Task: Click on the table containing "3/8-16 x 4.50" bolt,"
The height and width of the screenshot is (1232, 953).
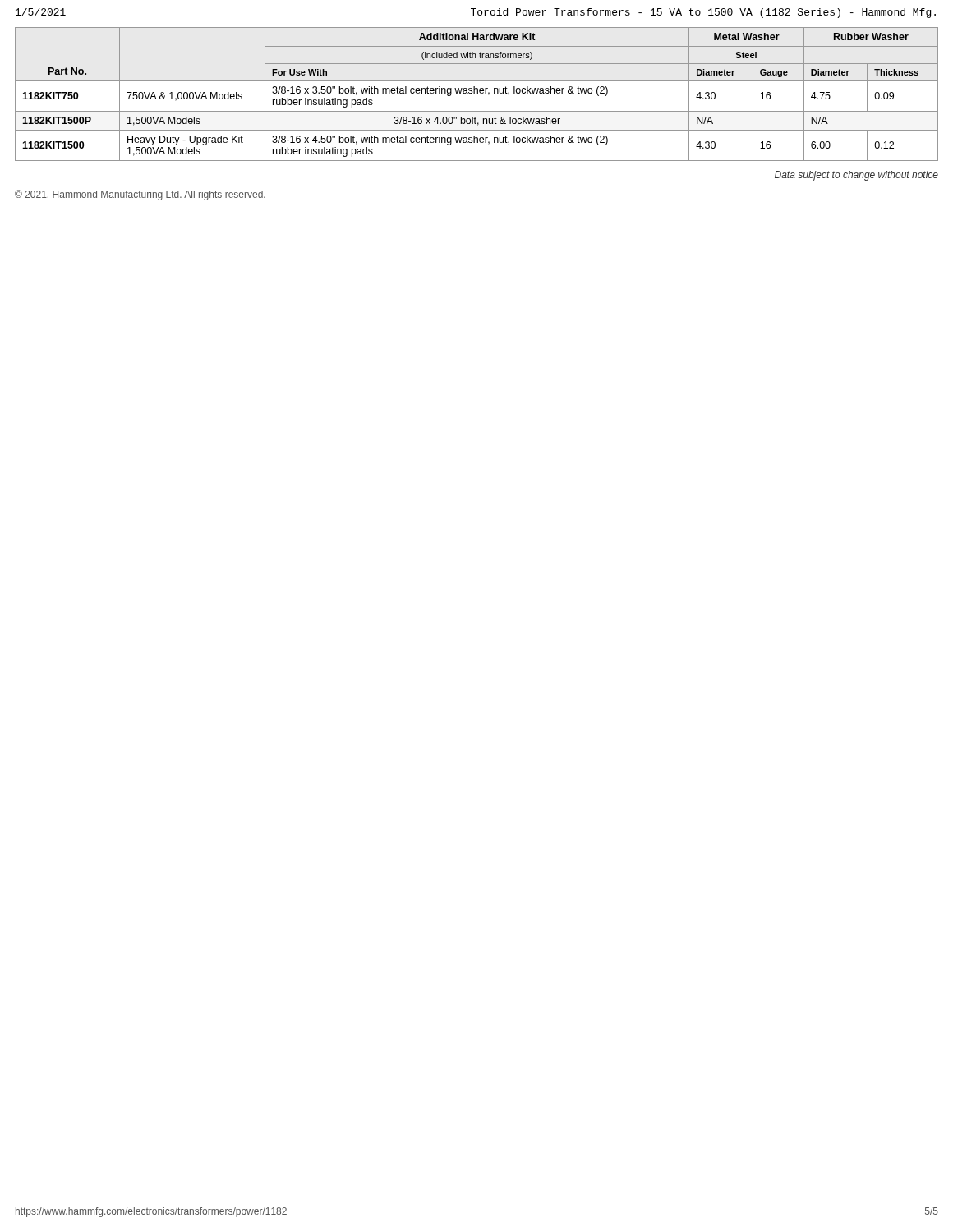Action: 476,94
